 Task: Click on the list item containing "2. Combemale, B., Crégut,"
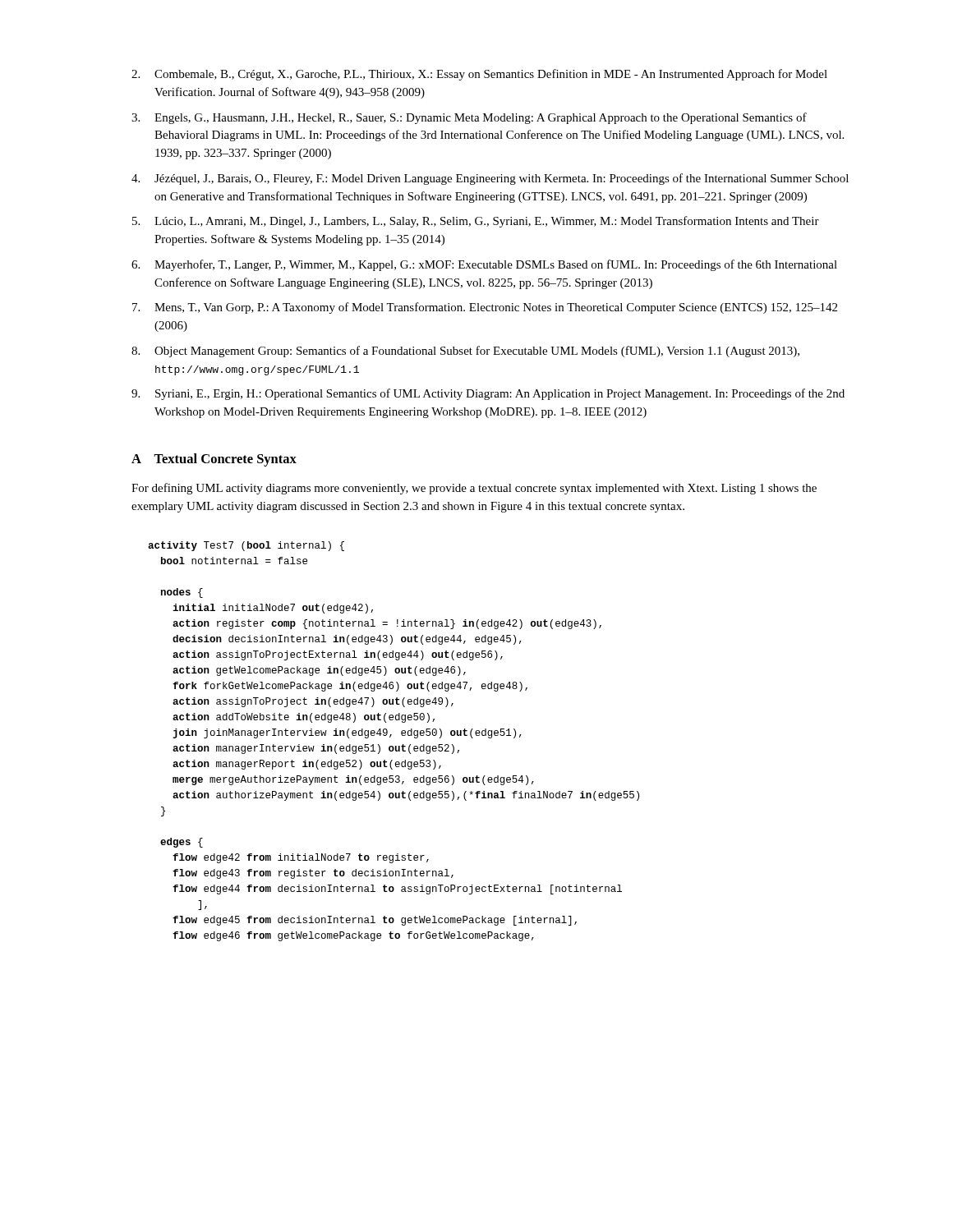[x=493, y=84]
